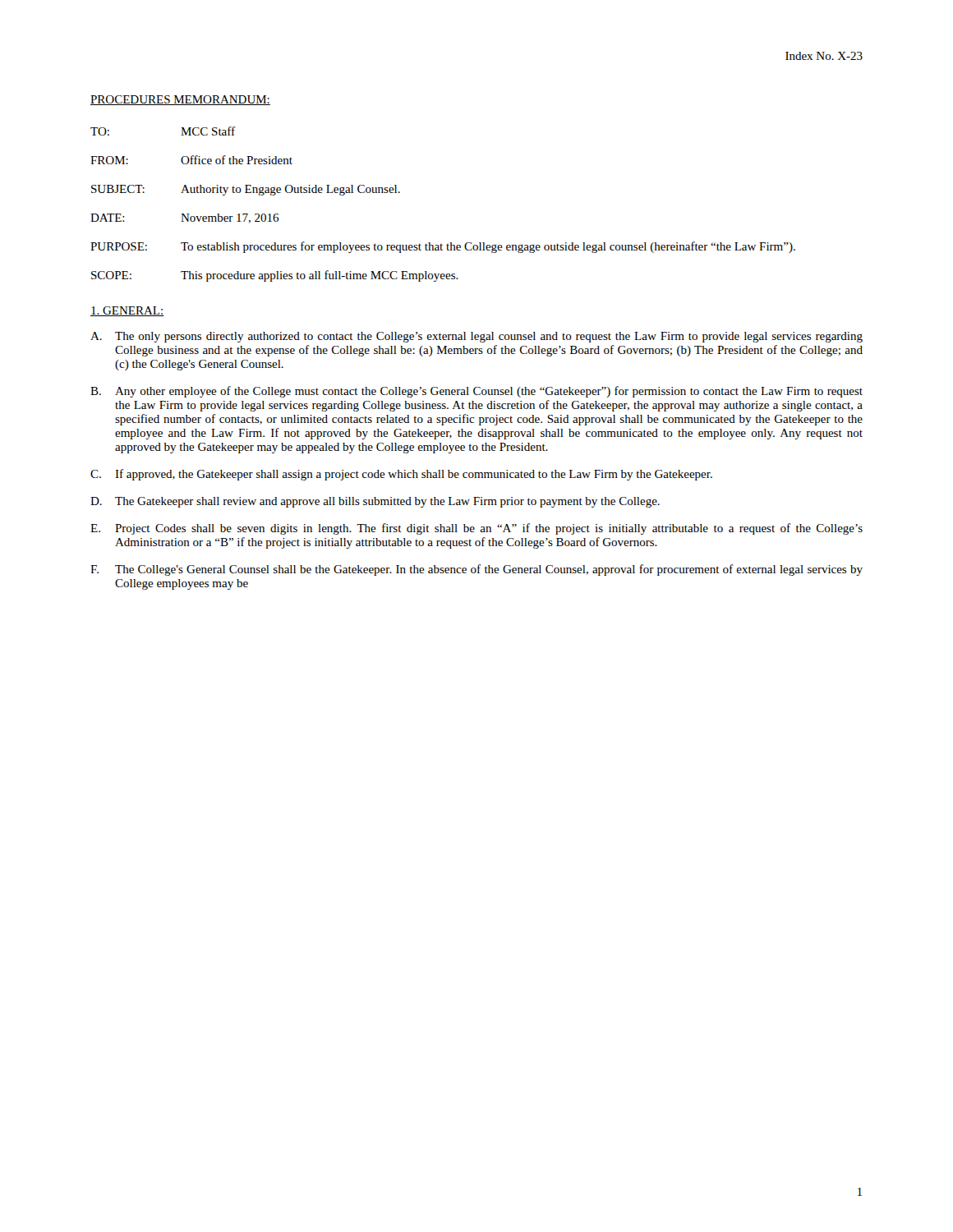Point to the text block starting "DATE: November 17,"
953x1232 pixels.
coord(184,218)
